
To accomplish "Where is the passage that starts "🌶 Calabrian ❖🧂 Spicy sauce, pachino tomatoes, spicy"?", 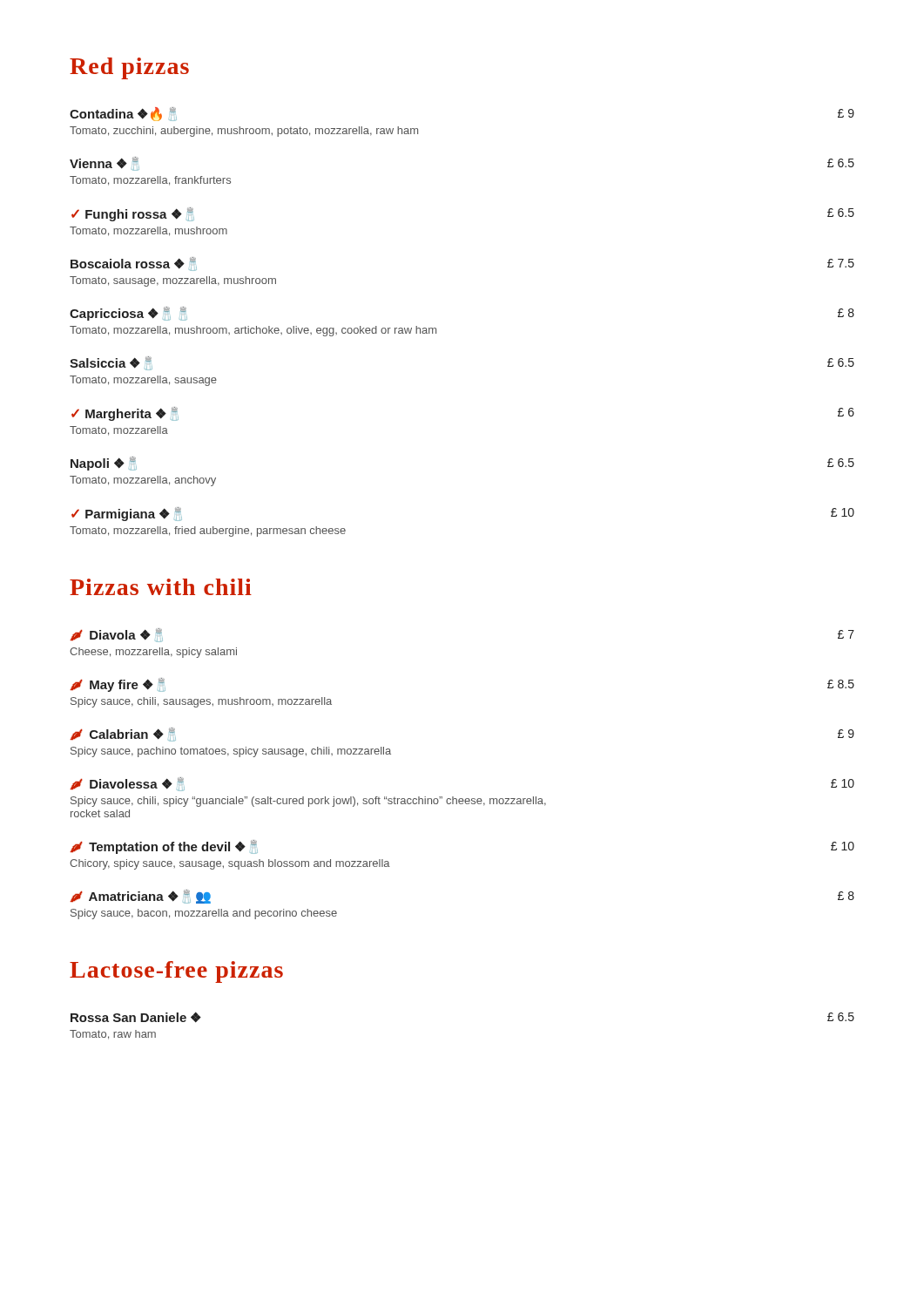I will [128, 734].
